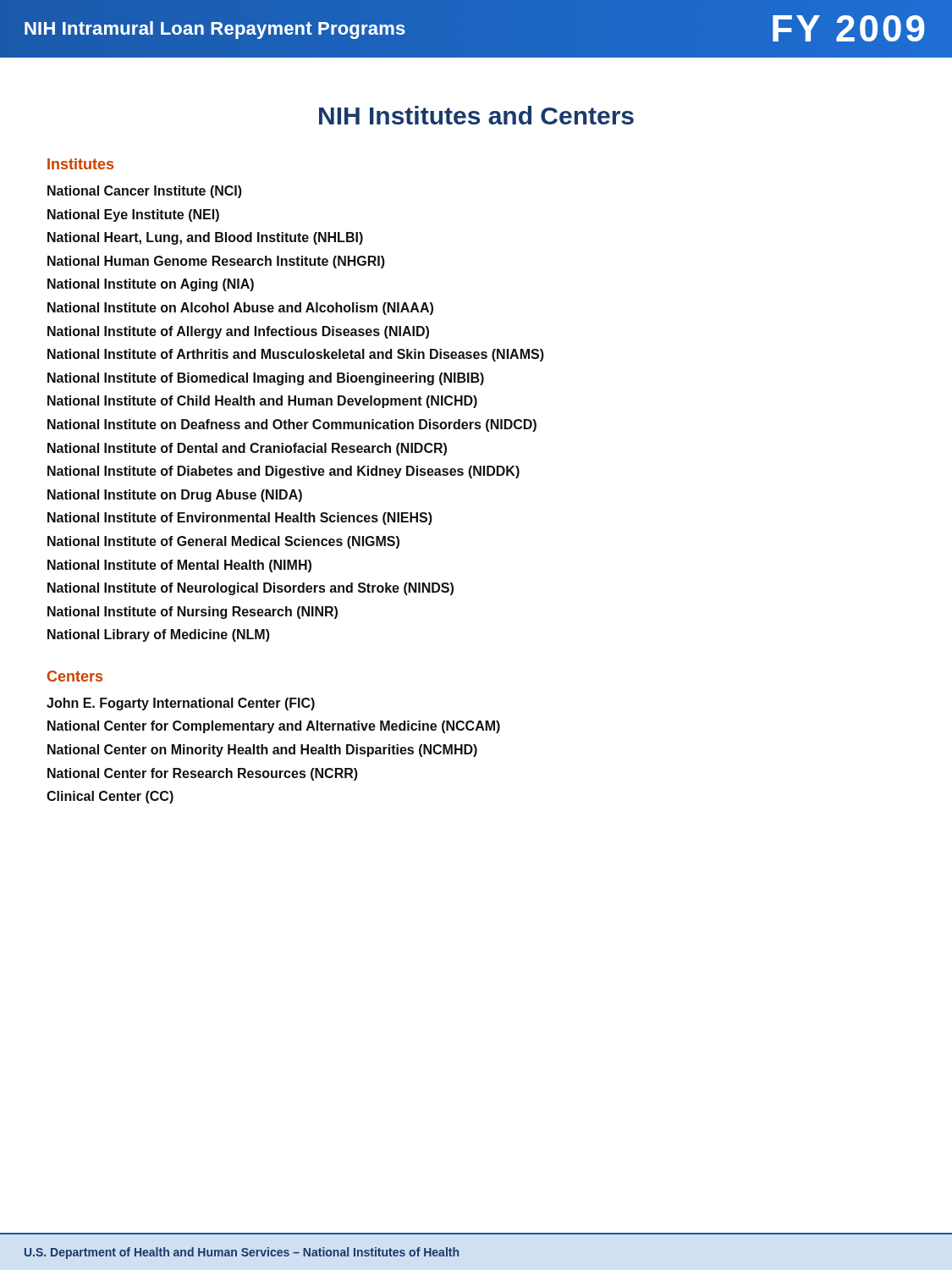Find the block on this page that starts "National Institute of Dental"
Viewport: 952px width, 1270px height.
[247, 448]
